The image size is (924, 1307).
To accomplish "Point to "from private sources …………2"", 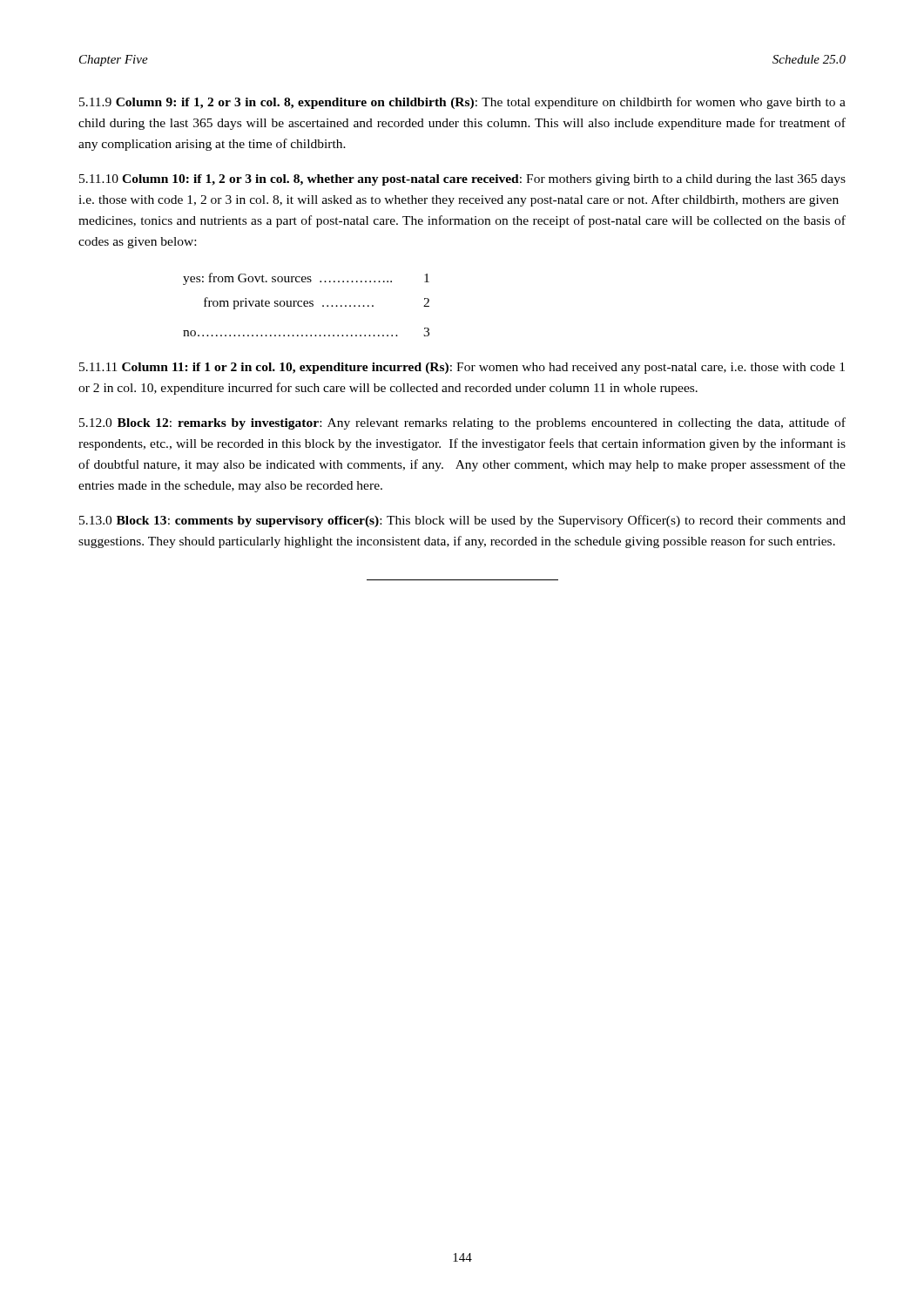I will 306,302.
